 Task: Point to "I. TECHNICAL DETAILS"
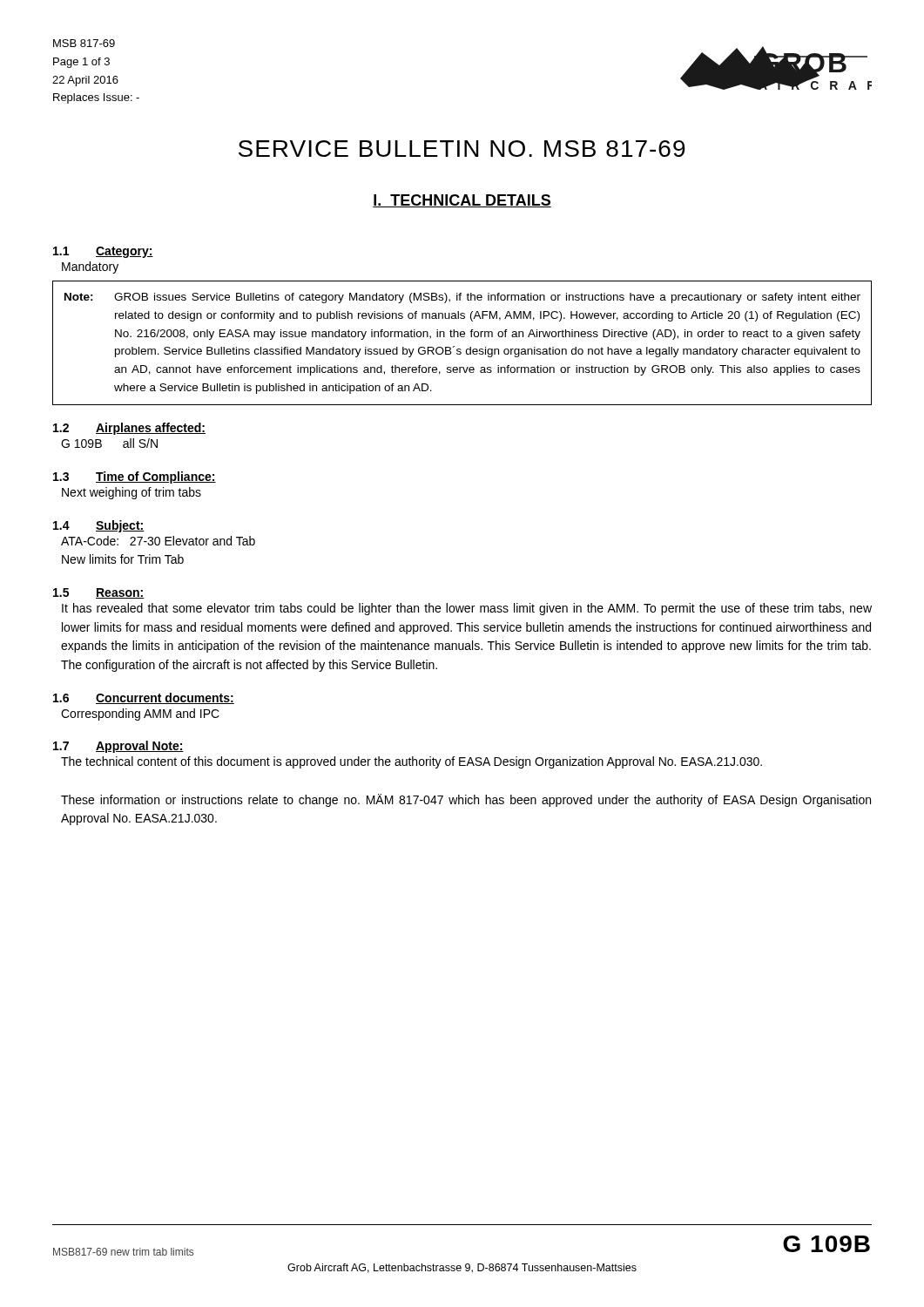pos(462,200)
